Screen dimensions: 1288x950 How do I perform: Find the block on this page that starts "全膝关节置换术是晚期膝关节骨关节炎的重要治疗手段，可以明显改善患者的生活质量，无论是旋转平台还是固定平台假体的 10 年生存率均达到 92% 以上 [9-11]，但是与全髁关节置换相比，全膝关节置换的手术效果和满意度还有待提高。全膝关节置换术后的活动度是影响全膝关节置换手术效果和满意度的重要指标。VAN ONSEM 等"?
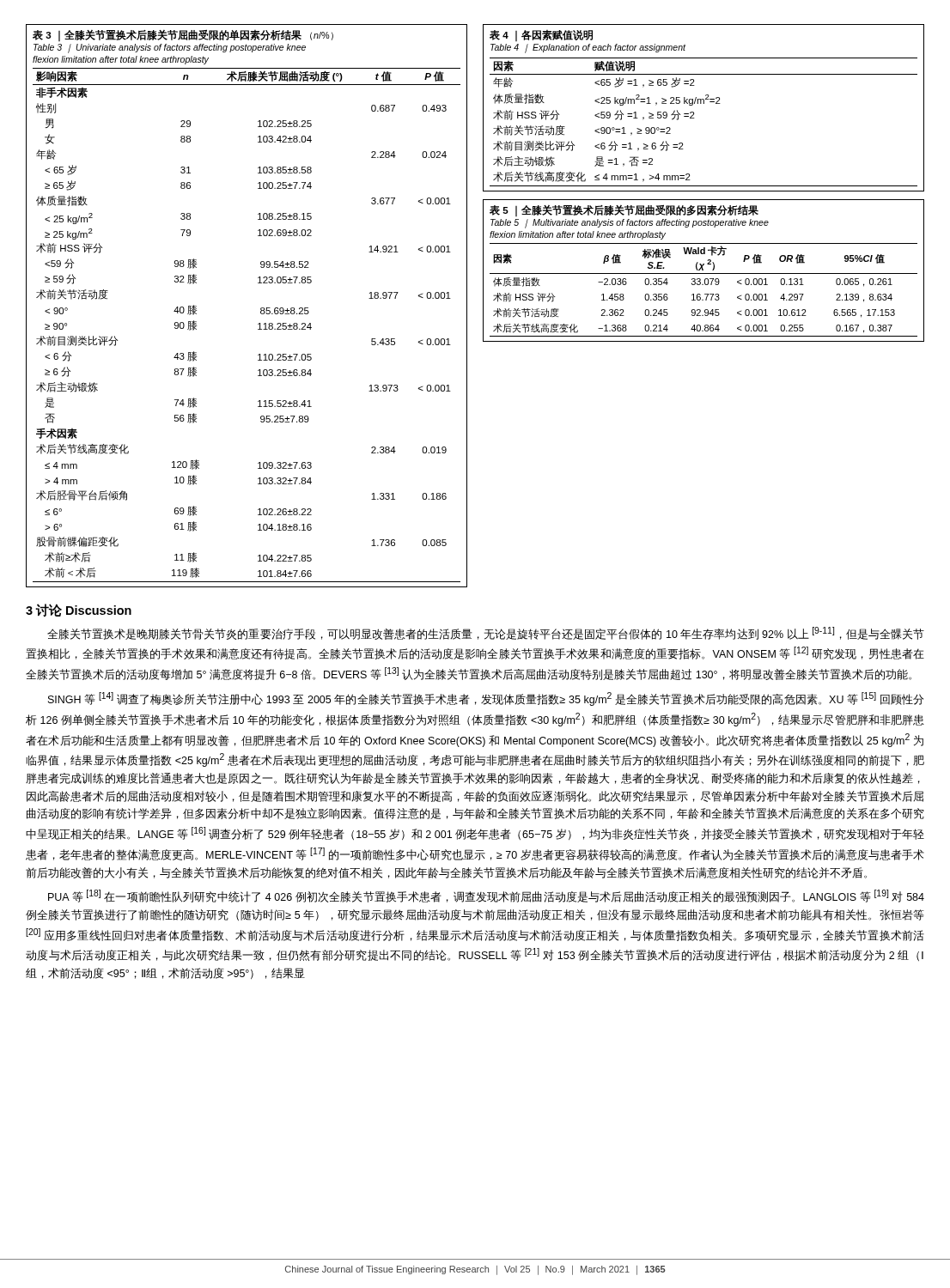pyautogui.click(x=475, y=803)
